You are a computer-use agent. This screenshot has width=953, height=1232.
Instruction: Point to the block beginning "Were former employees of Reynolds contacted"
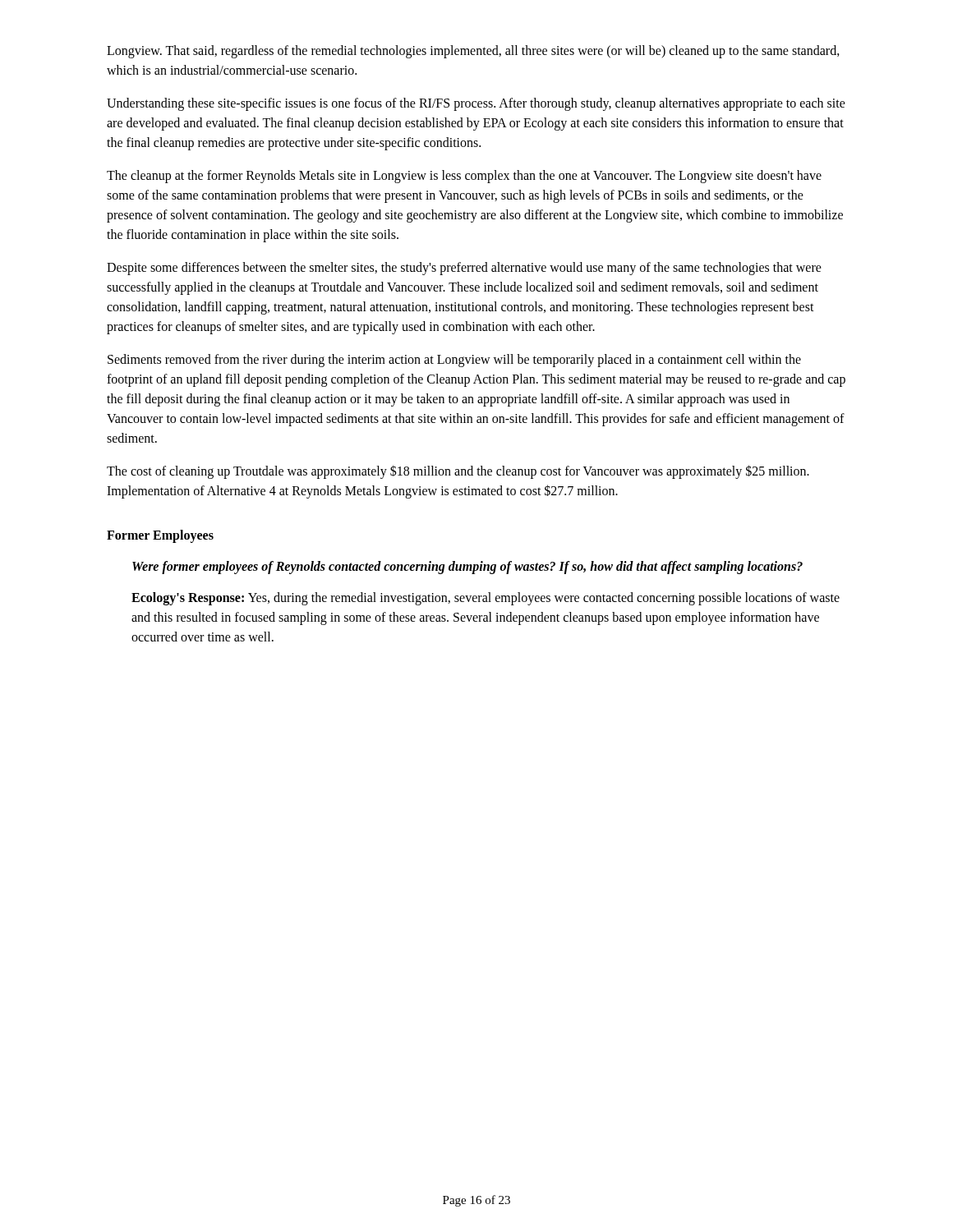tap(476, 567)
